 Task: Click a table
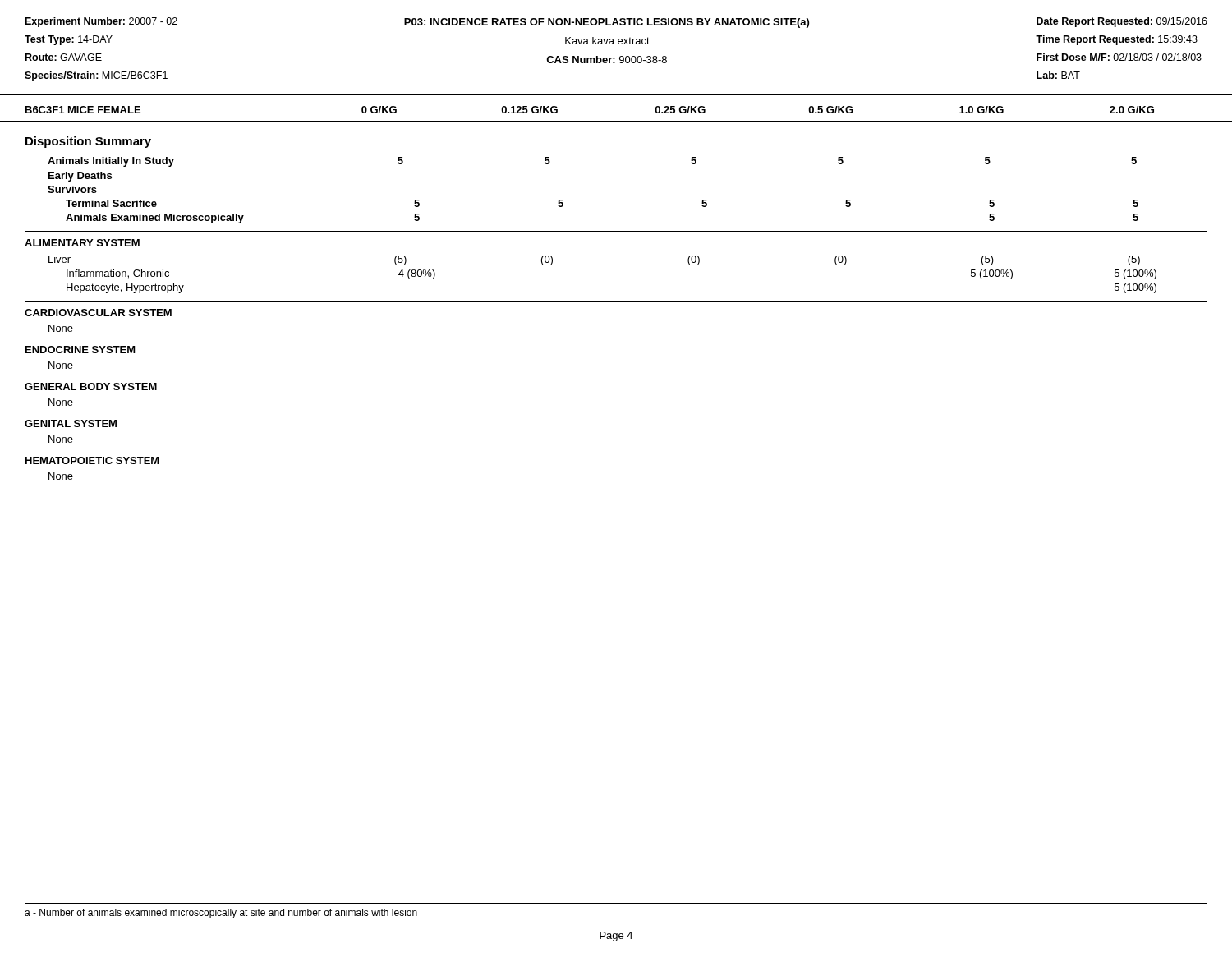(x=616, y=308)
